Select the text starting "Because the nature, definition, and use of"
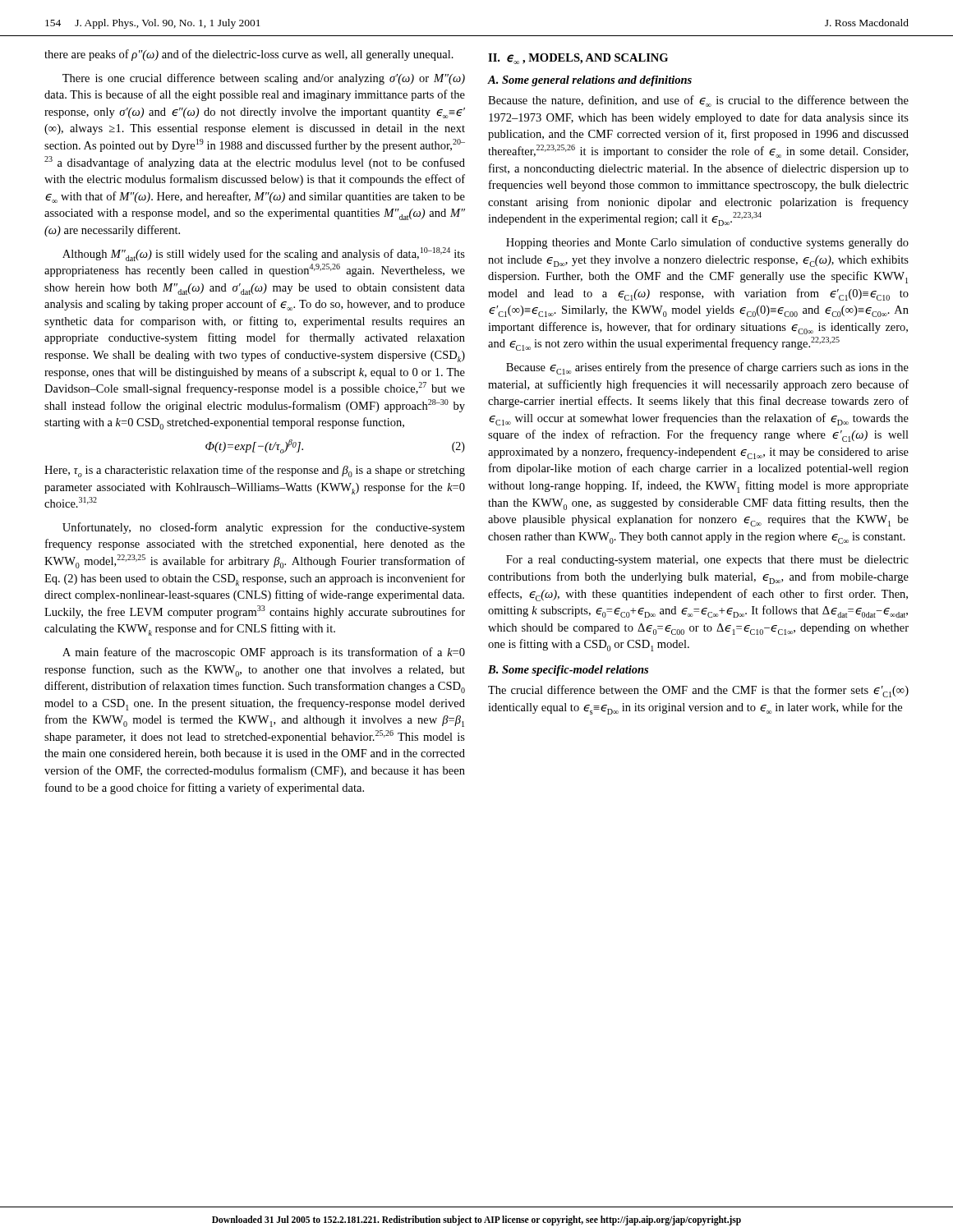 [698, 160]
